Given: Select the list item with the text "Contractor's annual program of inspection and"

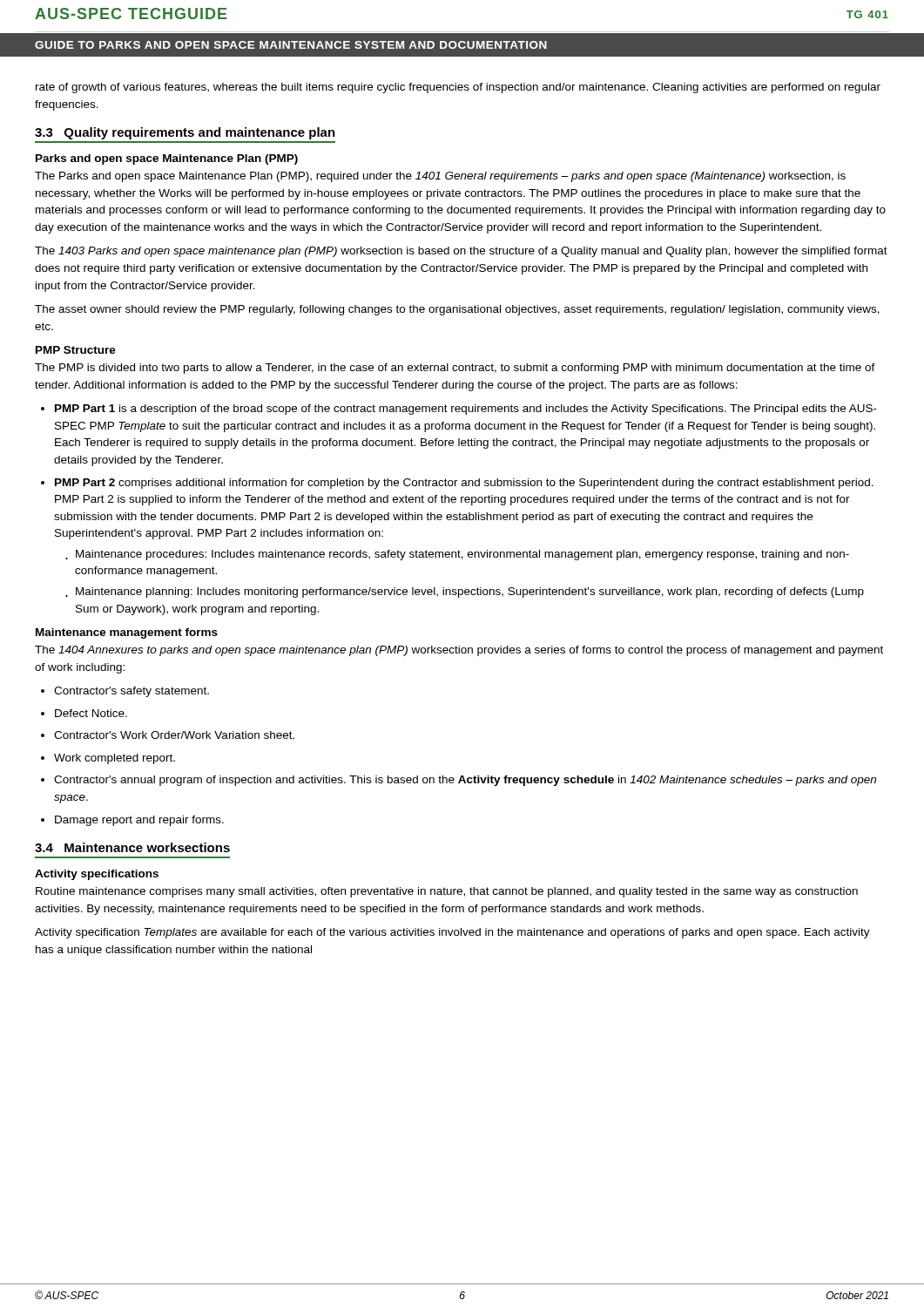Looking at the screenshot, I should (465, 788).
